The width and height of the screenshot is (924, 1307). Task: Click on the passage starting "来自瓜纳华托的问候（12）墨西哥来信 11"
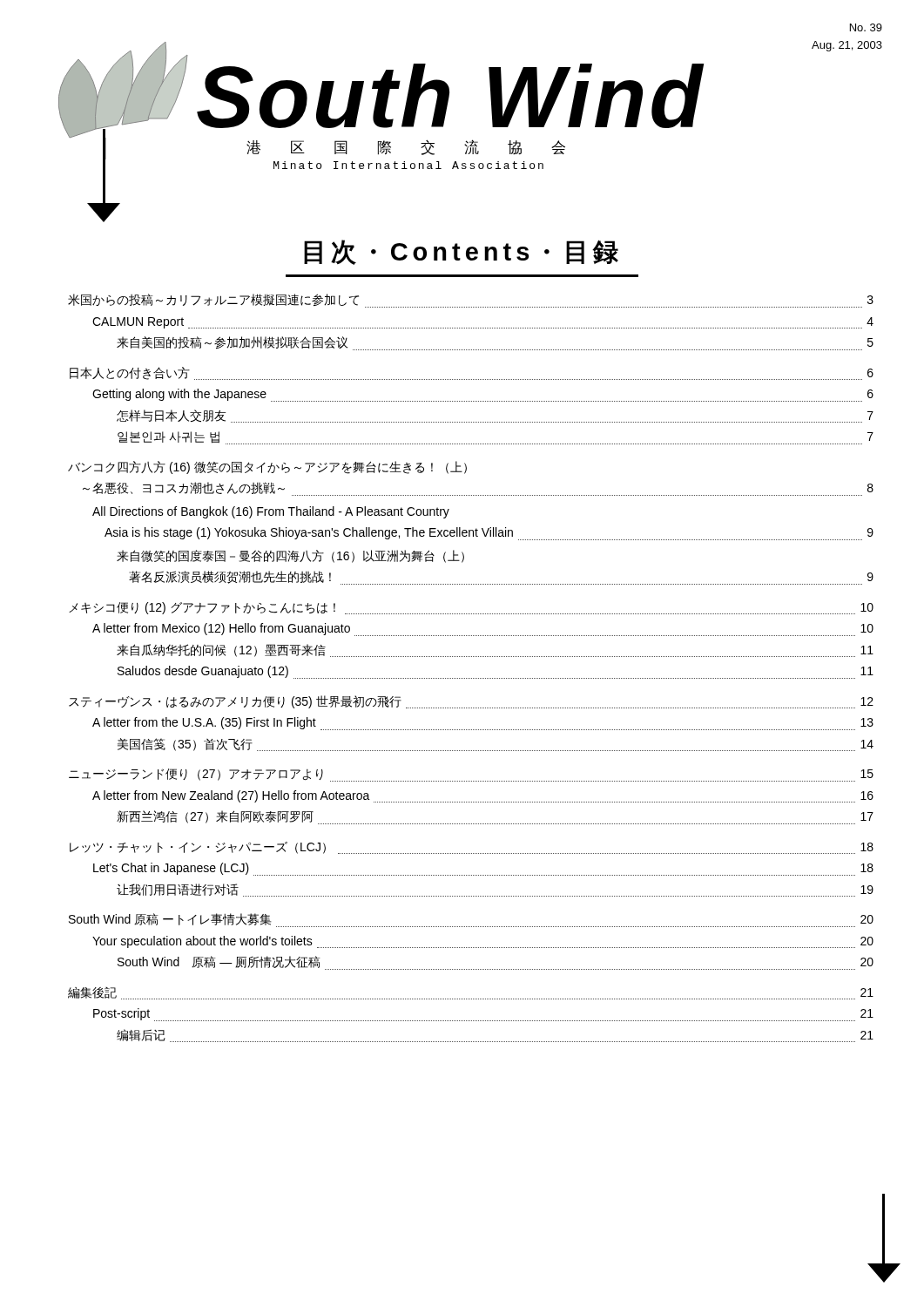(495, 650)
